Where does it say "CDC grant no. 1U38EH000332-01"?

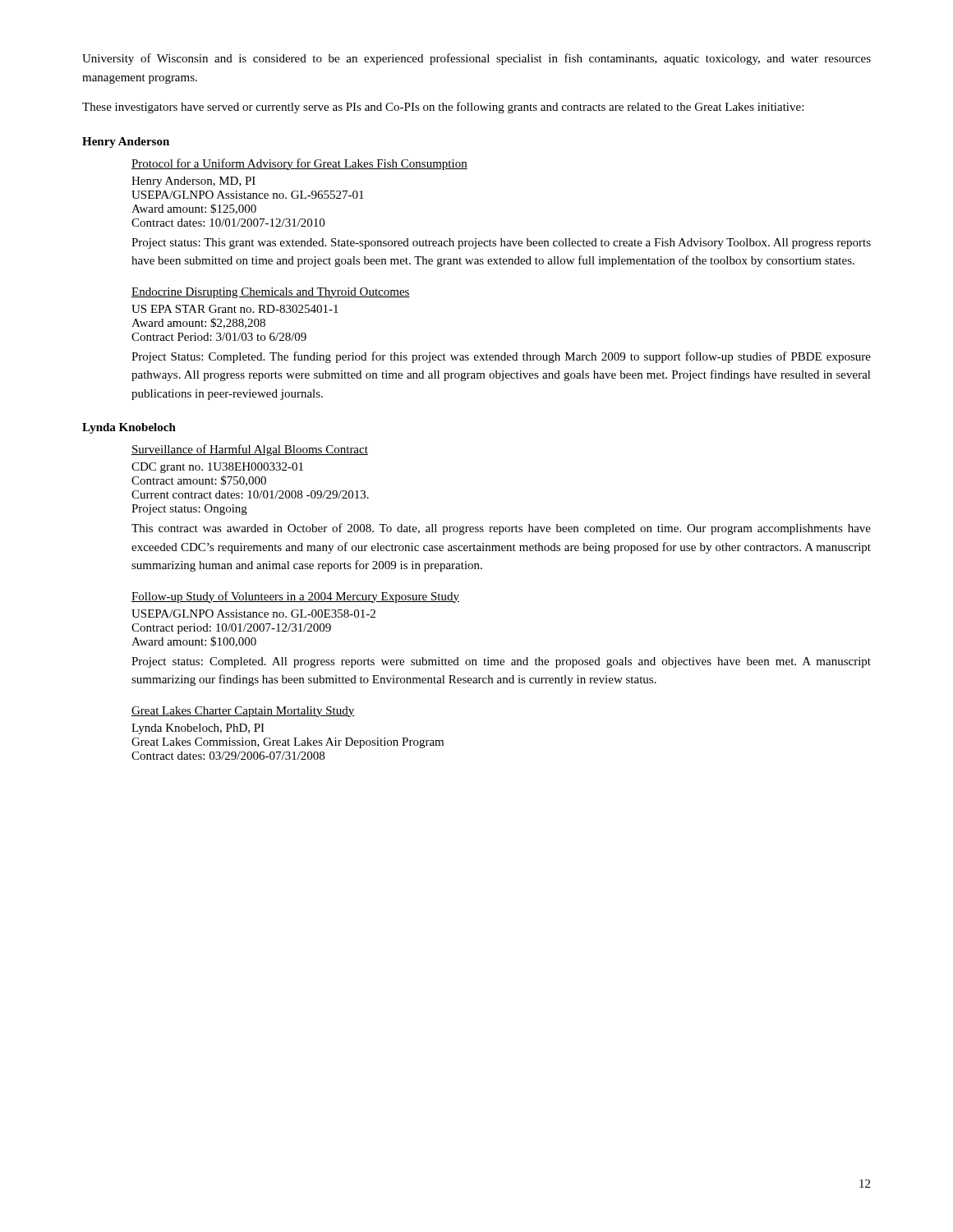click(218, 466)
